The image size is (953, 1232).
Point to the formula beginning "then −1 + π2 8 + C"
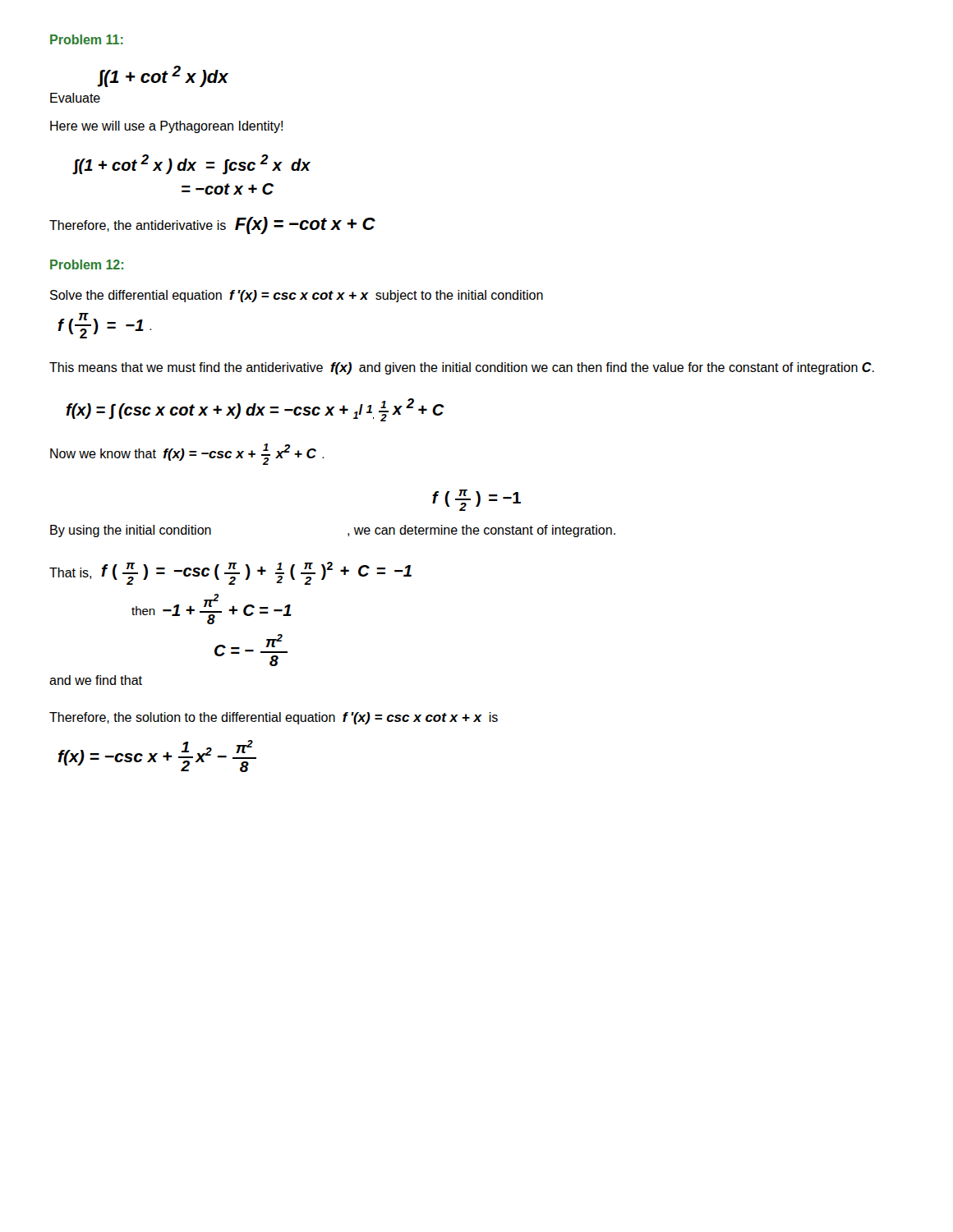point(212,611)
